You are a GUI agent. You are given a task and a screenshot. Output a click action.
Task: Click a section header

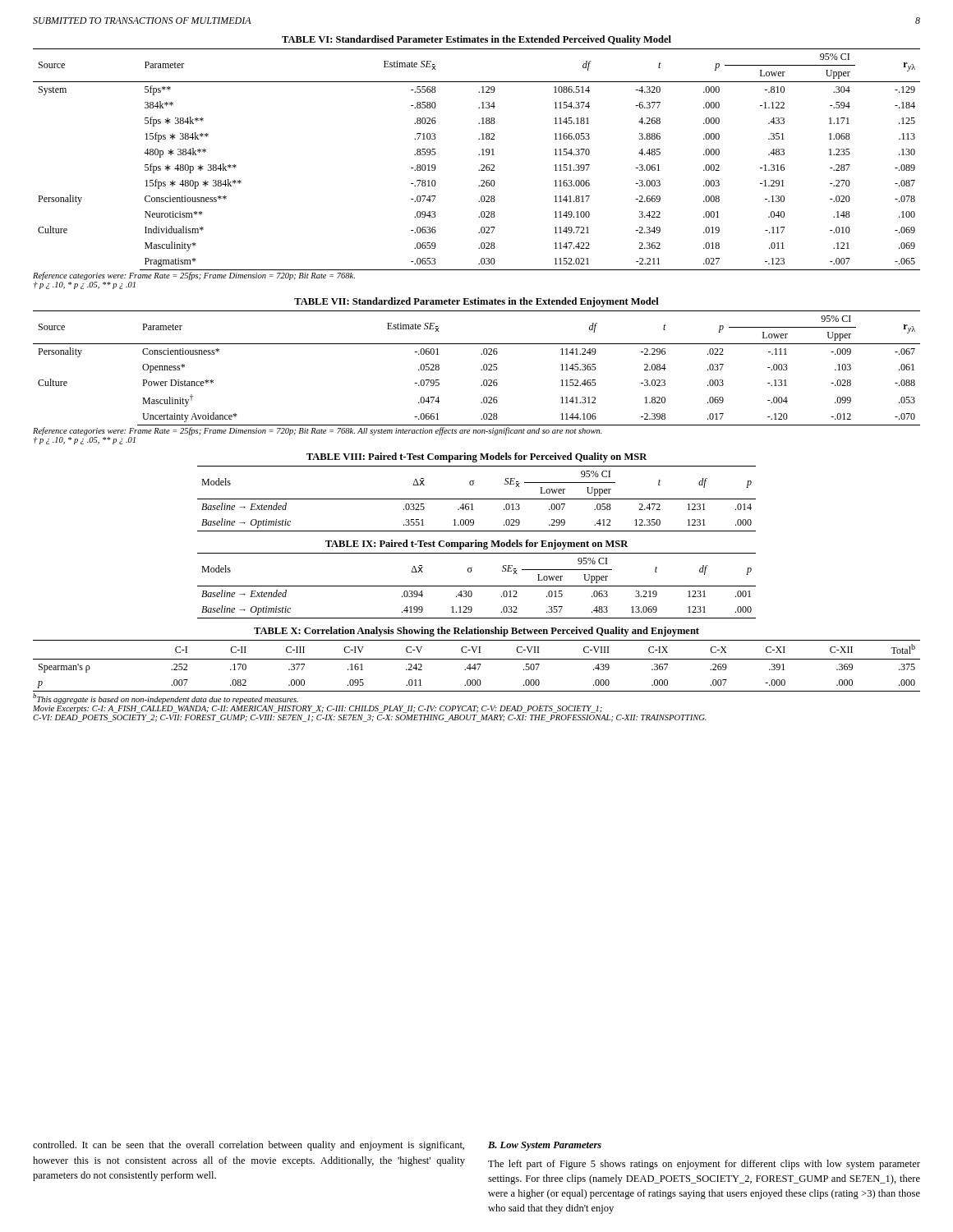point(545,1145)
